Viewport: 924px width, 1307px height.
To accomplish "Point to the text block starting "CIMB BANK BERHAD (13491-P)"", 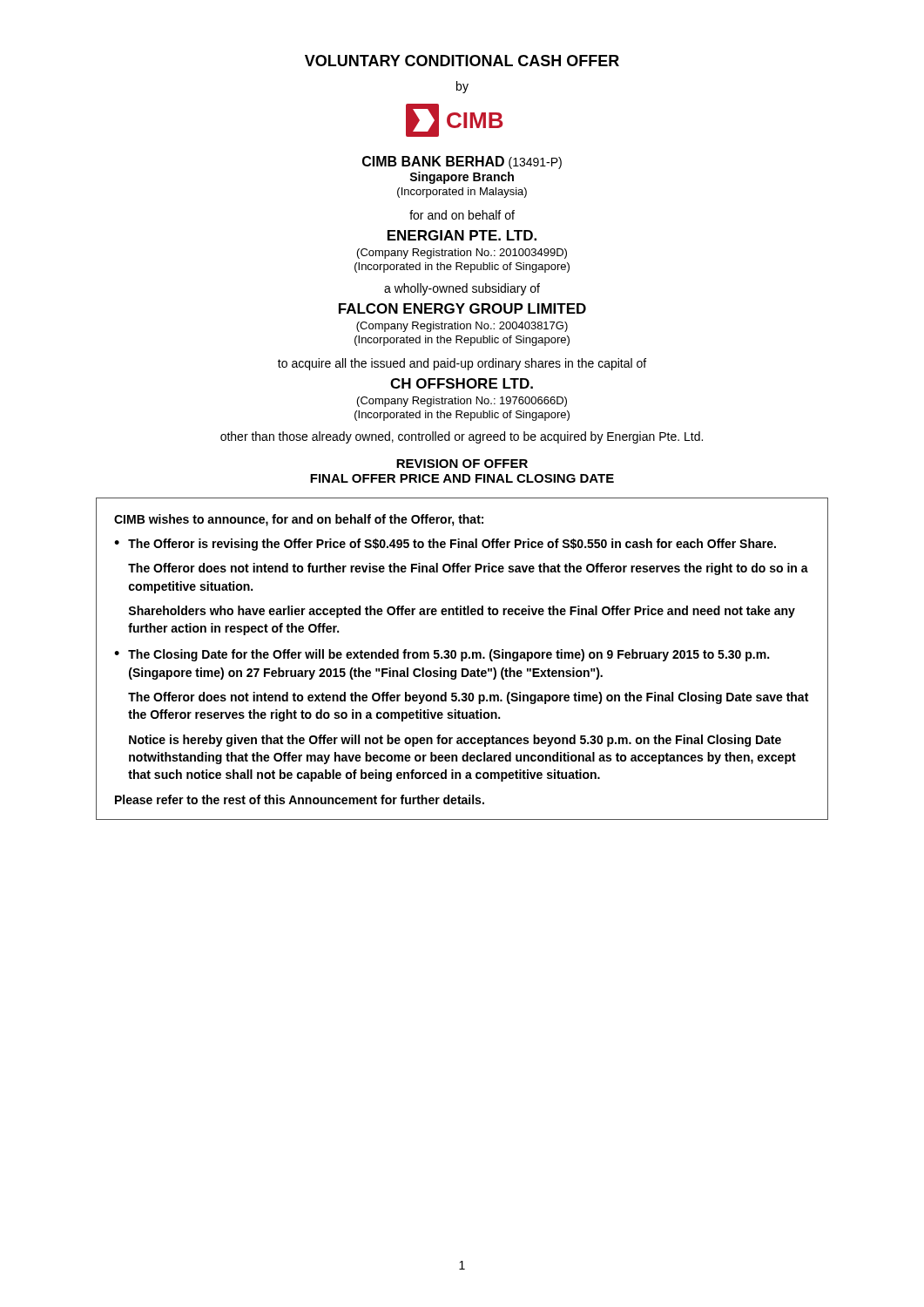I will (462, 176).
